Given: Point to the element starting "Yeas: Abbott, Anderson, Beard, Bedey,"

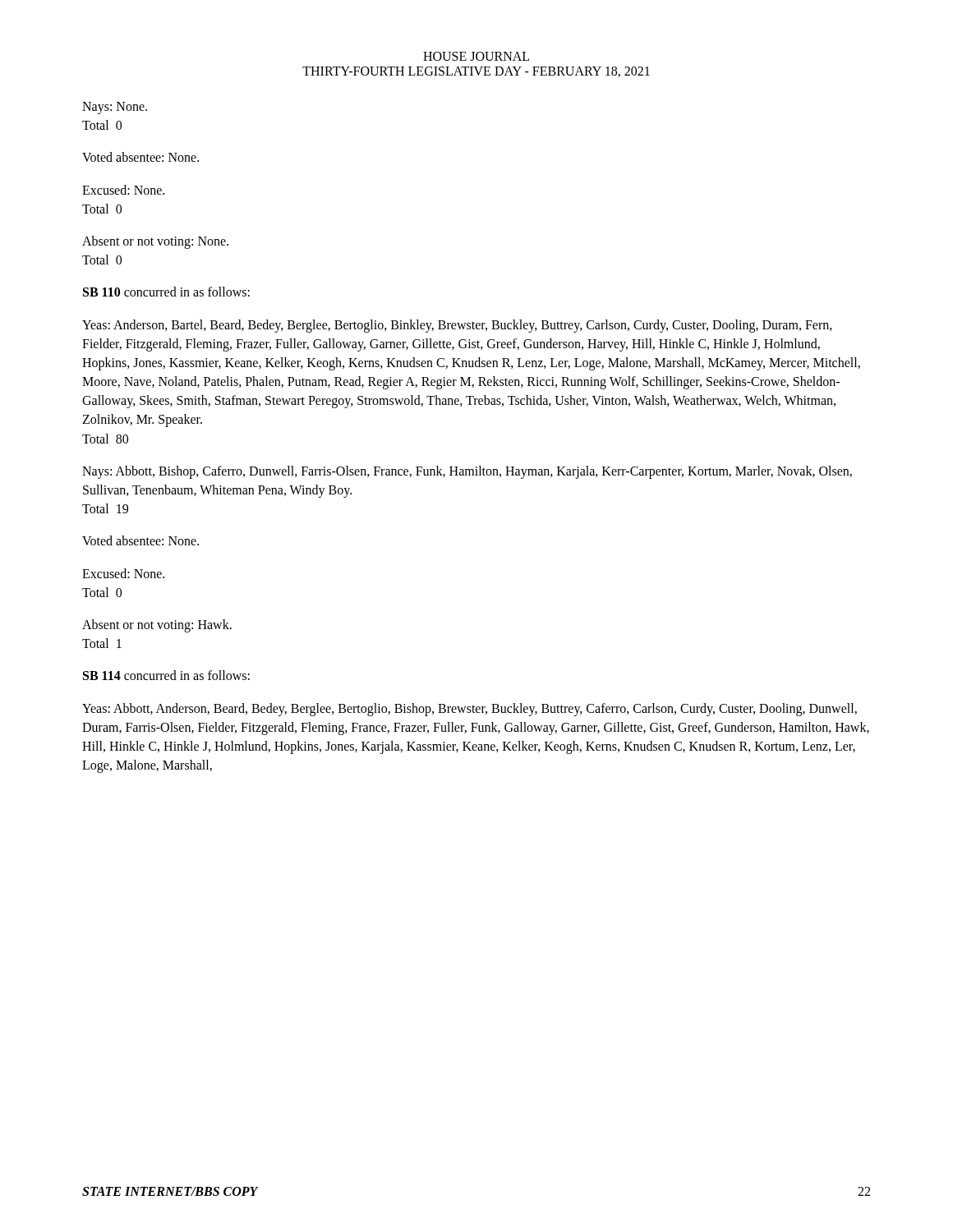Looking at the screenshot, I should [476, 737].
